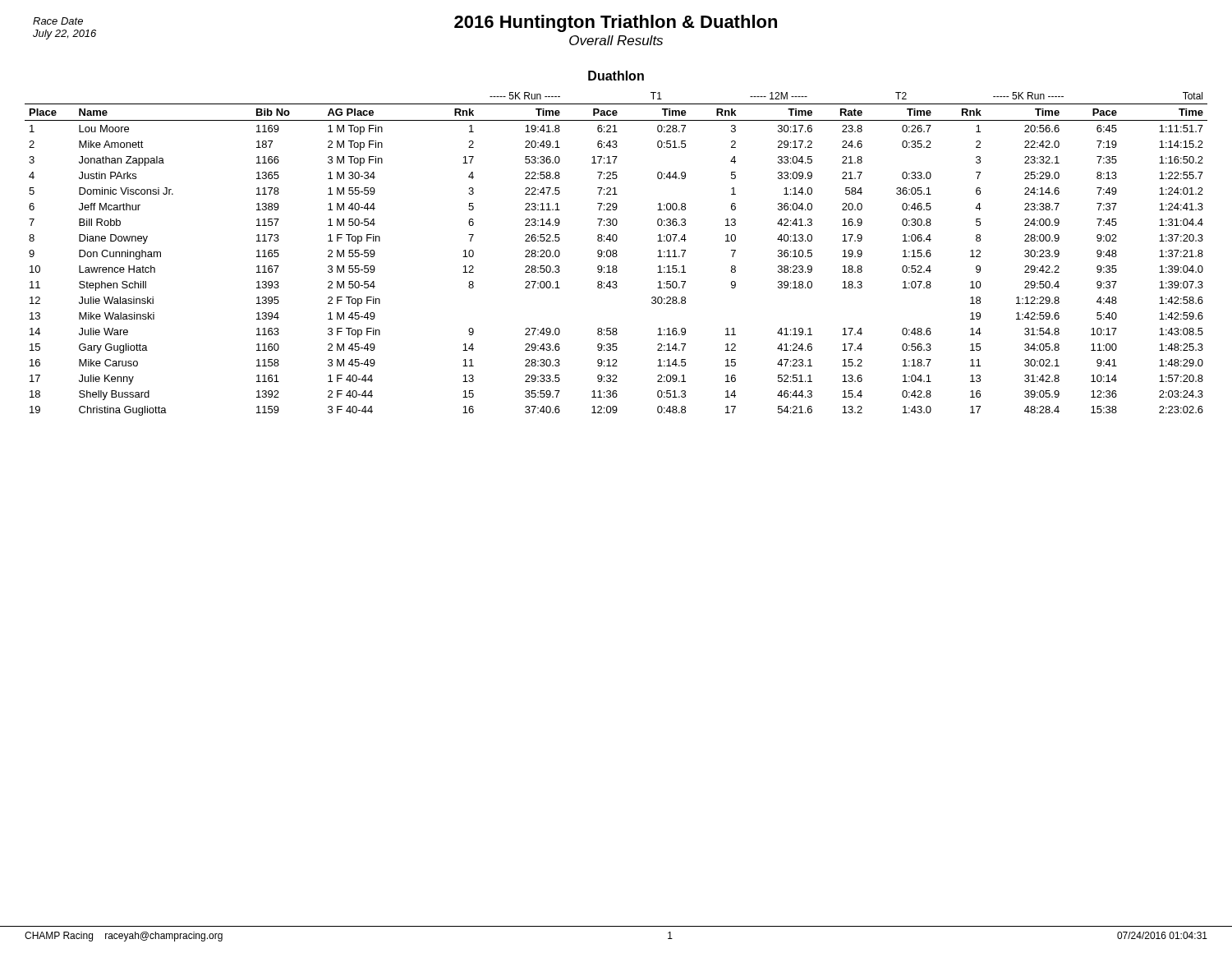This screenshot has width=1232, height=953.
Task: Click the title that begins "2016 Huntington Triathlon &"
Action: click(x=616, y=30)
